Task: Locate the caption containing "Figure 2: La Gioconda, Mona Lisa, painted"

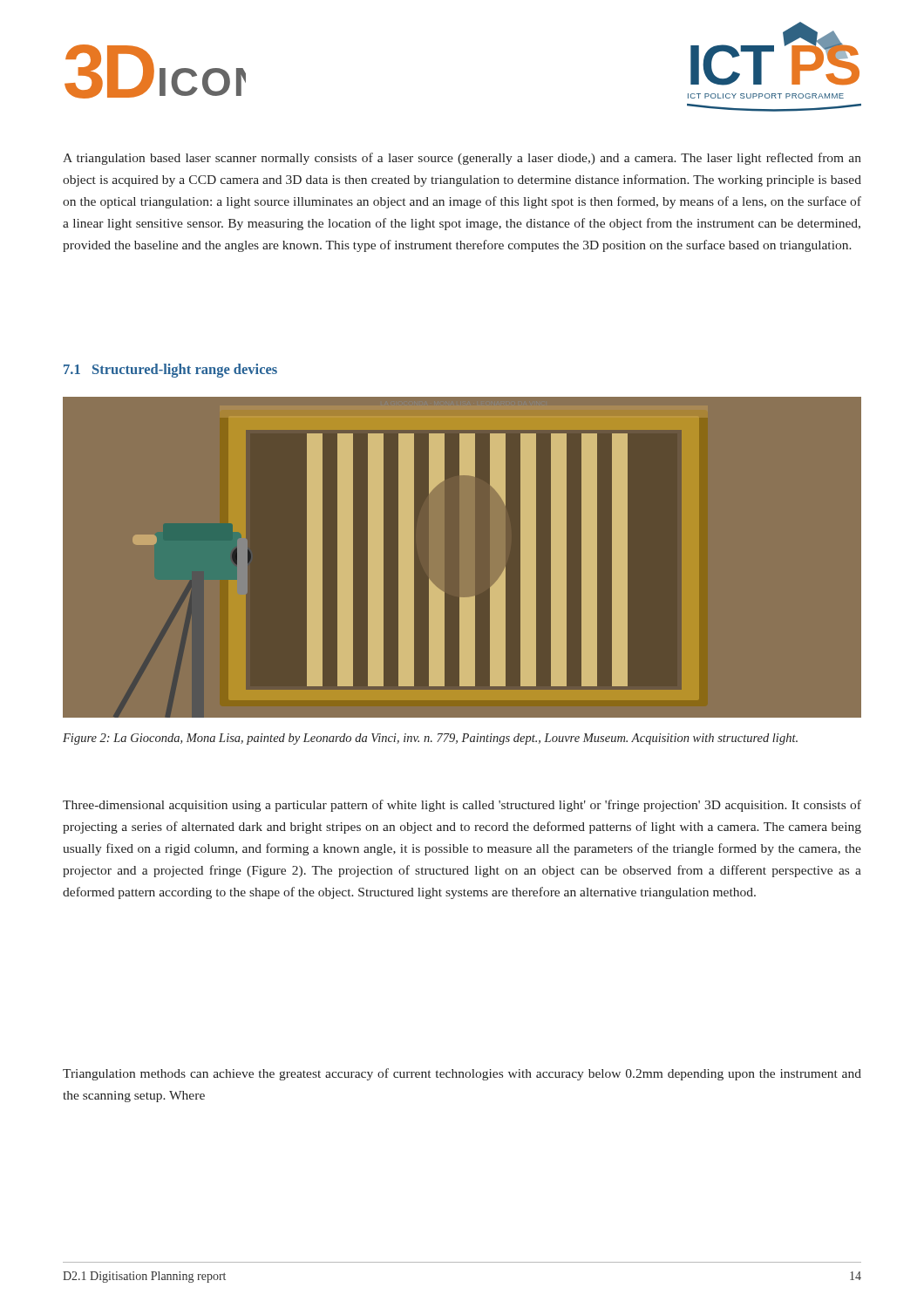Action: (x=431, y=738)
